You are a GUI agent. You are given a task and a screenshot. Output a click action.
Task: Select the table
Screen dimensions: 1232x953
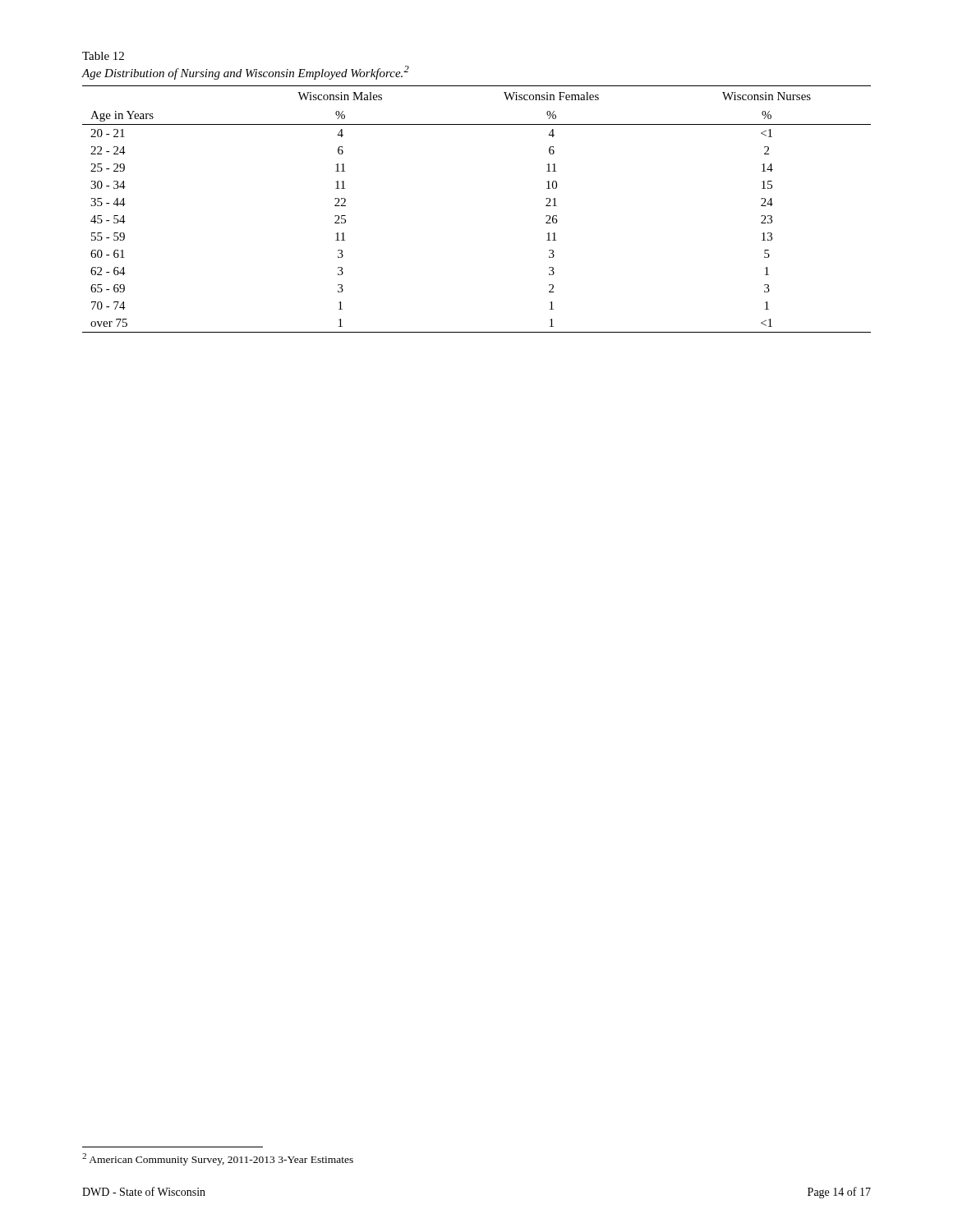[x=476, y=209]
